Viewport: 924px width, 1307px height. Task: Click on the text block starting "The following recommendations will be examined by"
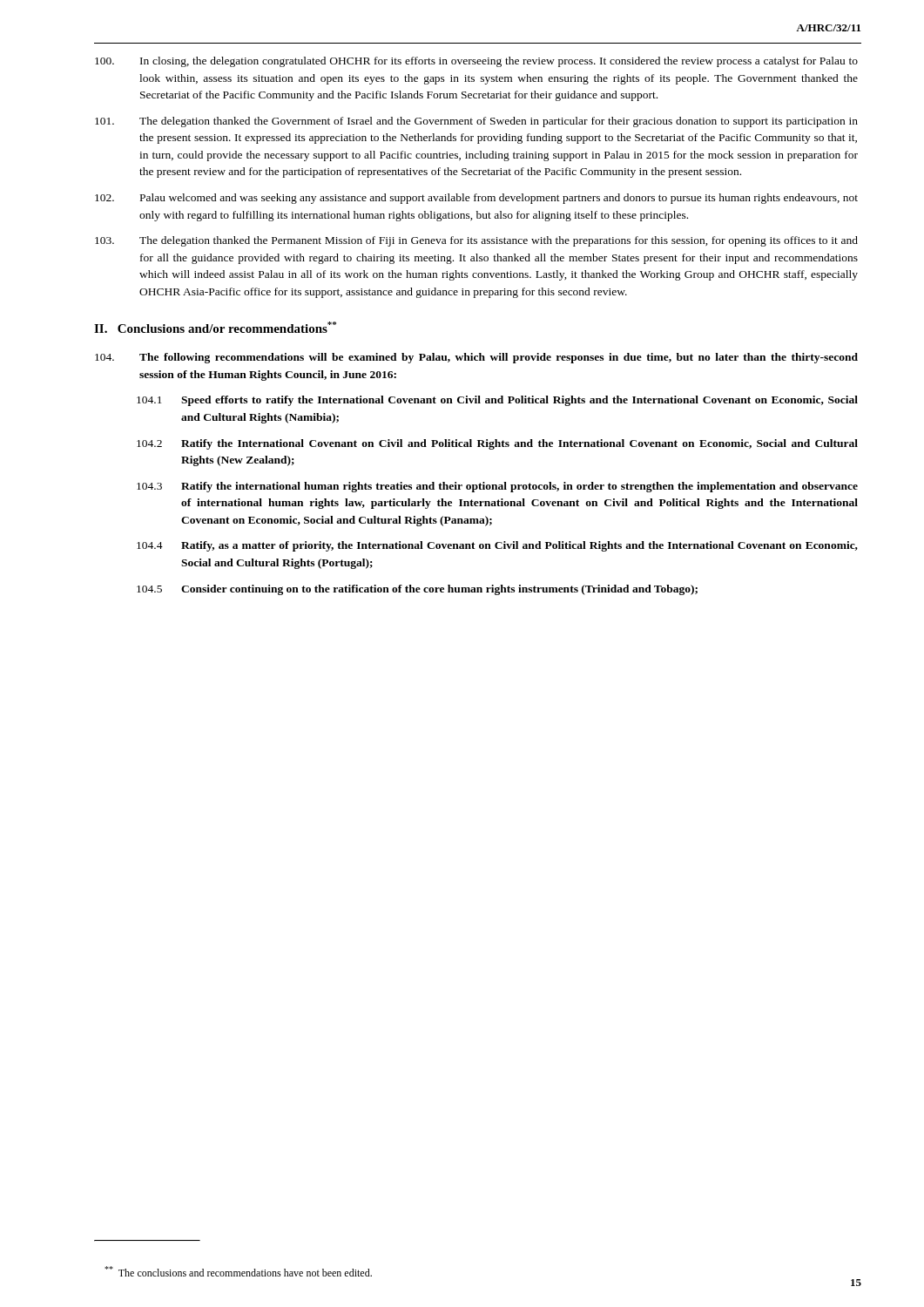(476, 366)
